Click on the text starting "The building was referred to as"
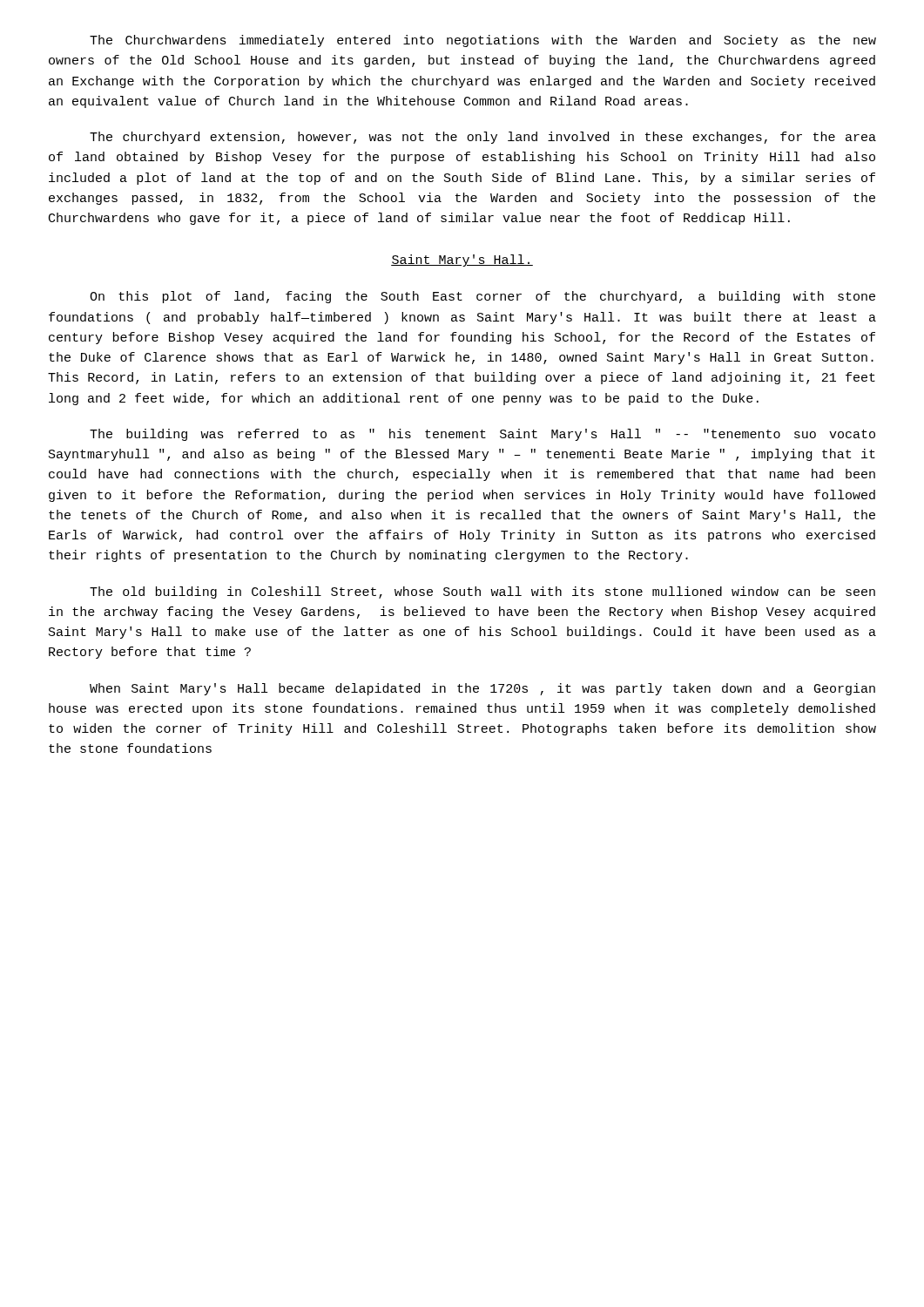The width and height of the screenshot is (924, 1307). tap(462, 496)
